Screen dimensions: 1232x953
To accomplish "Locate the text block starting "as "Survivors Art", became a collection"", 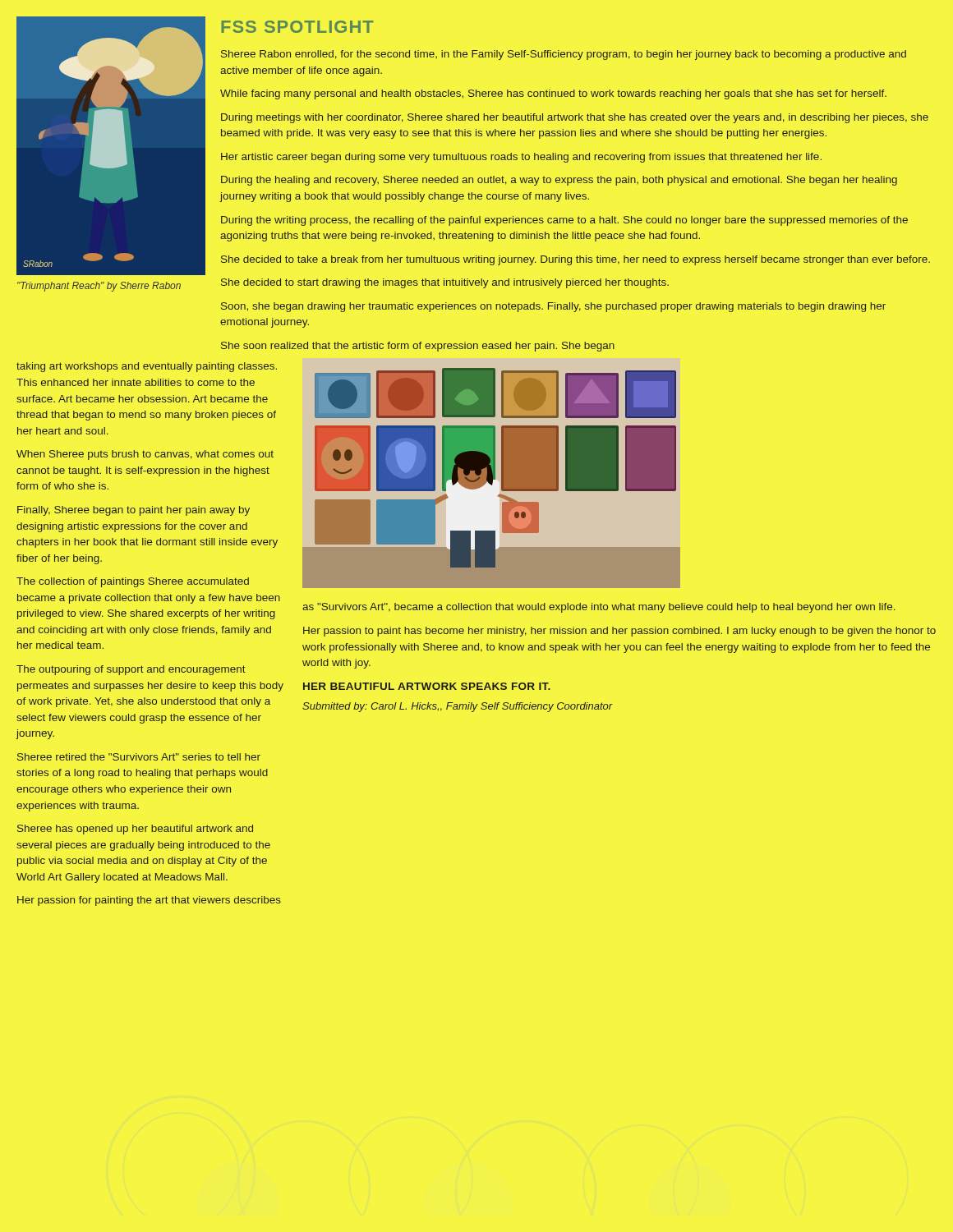I will point(599,607).
